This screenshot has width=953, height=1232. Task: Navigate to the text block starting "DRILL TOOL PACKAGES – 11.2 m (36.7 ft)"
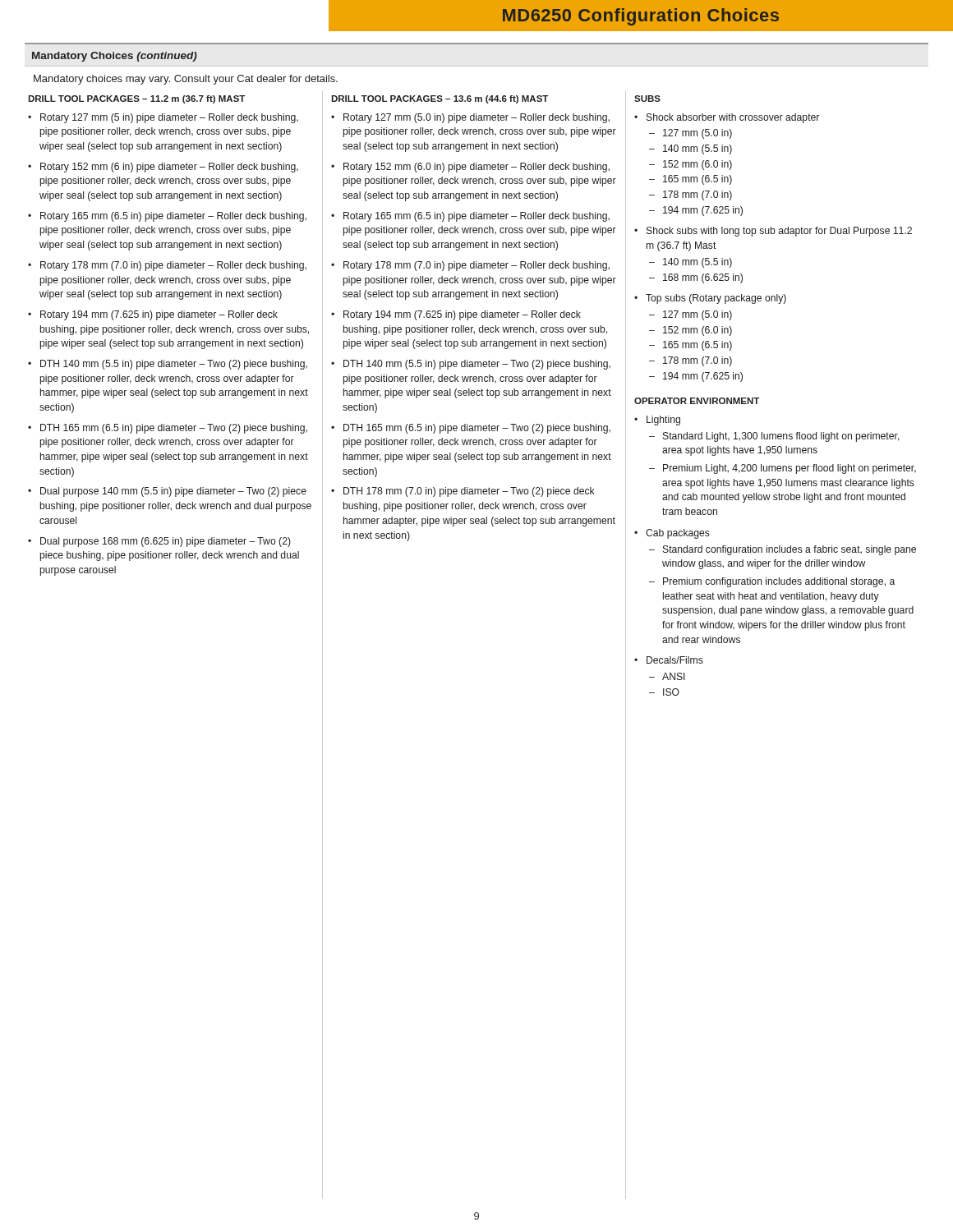[x=137, y=99]
